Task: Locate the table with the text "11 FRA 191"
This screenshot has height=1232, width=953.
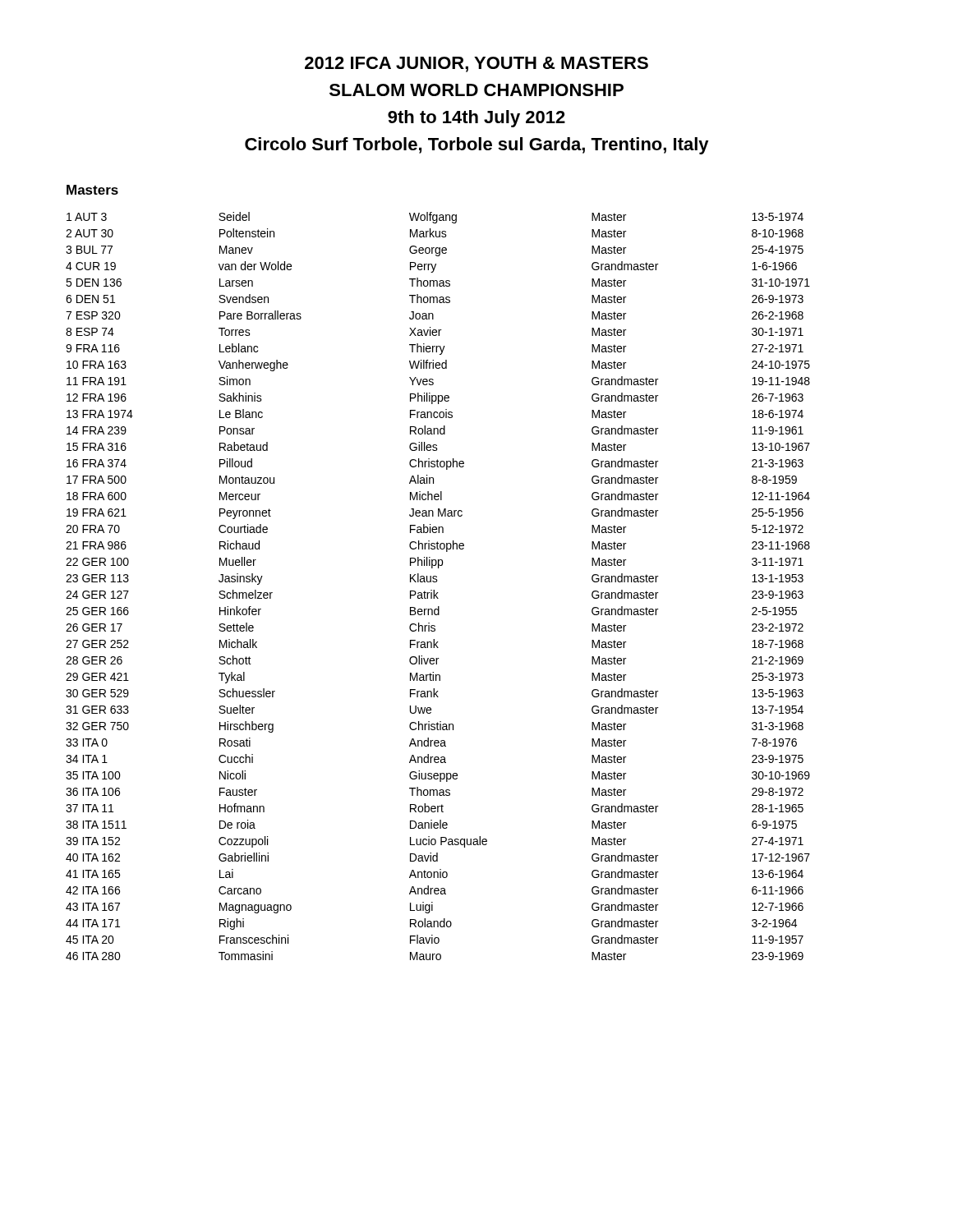Action: coord(476,586)
